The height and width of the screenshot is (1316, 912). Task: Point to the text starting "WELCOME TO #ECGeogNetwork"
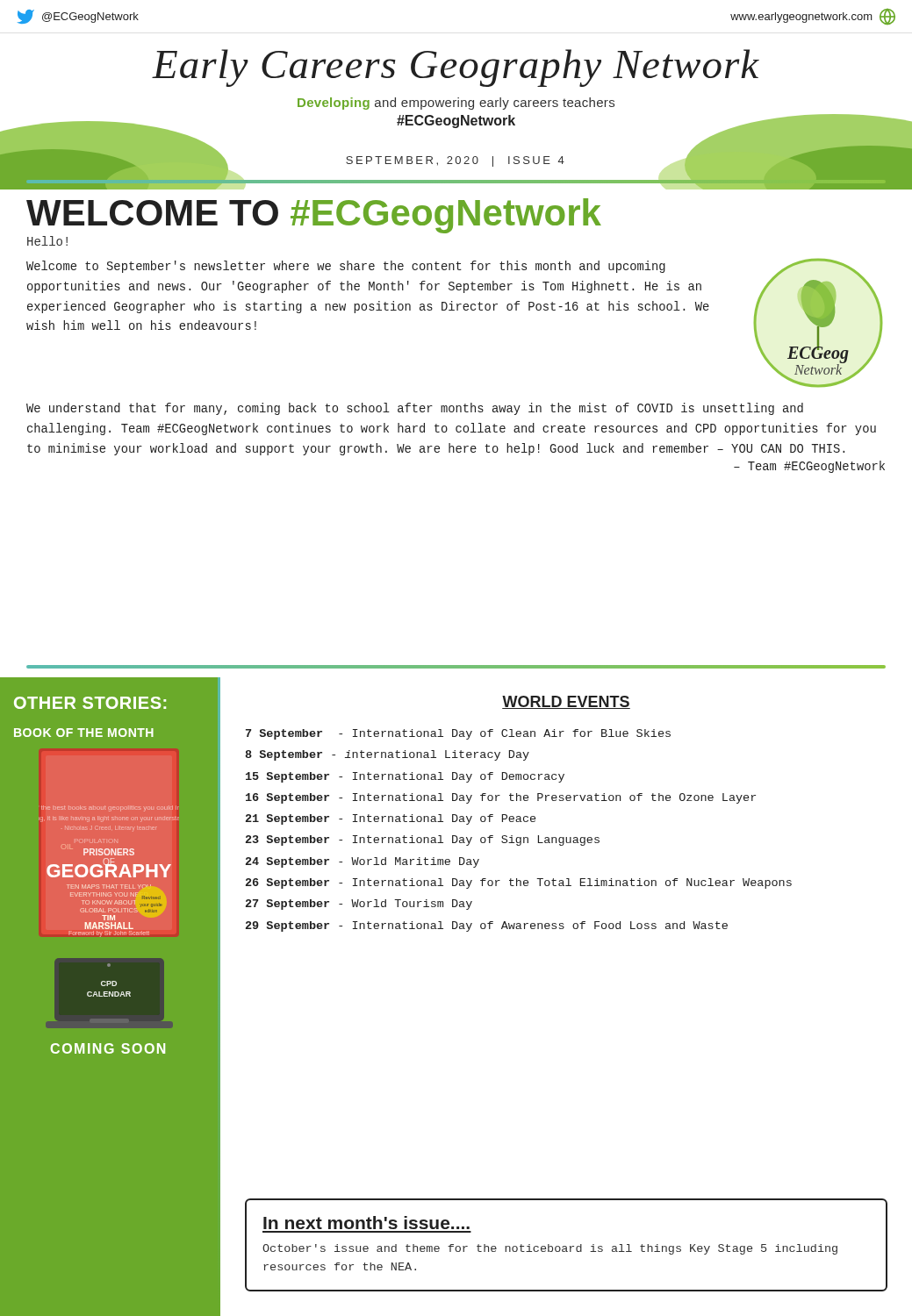point(314,213)
